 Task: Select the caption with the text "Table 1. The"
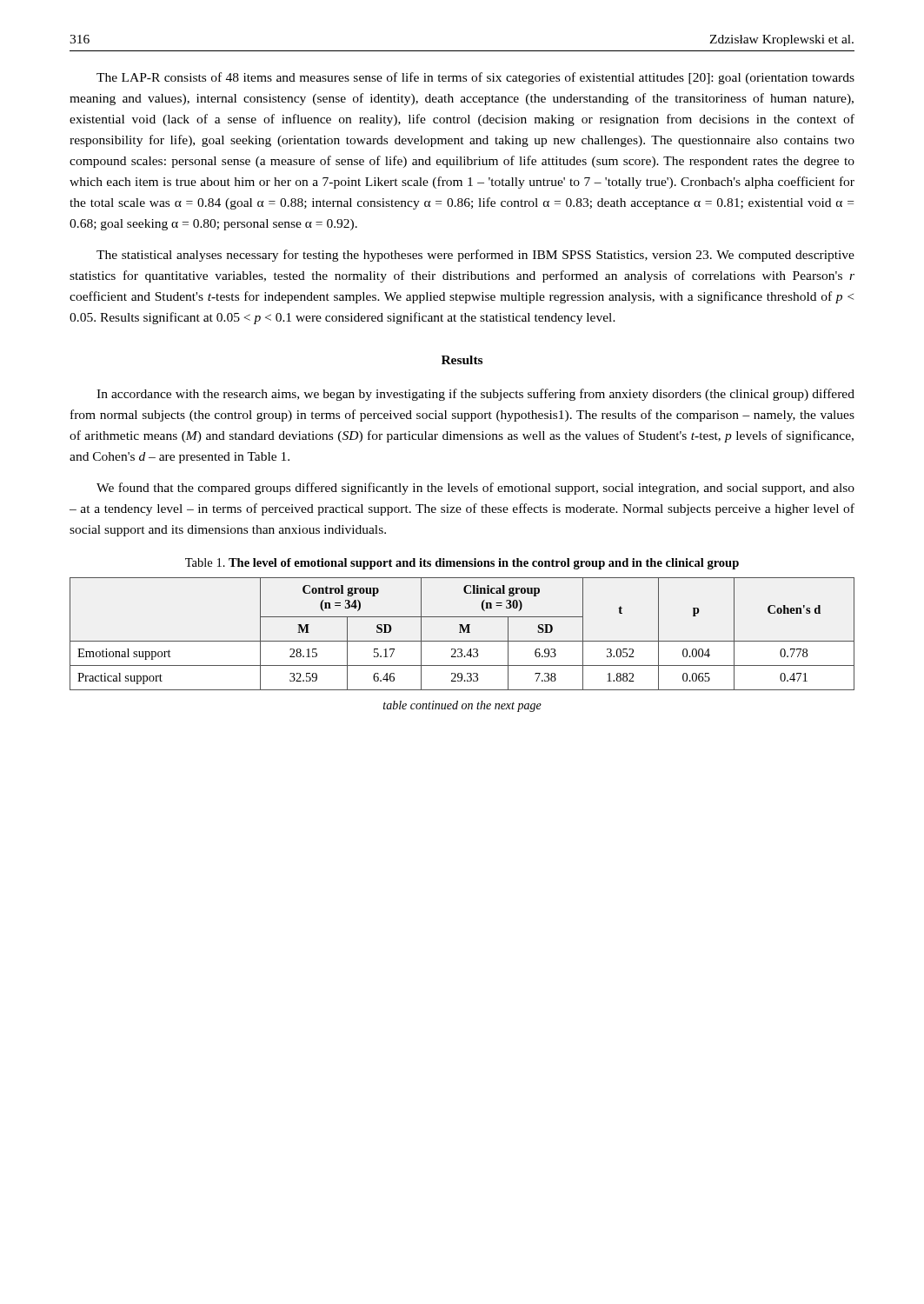coord(462,563)
